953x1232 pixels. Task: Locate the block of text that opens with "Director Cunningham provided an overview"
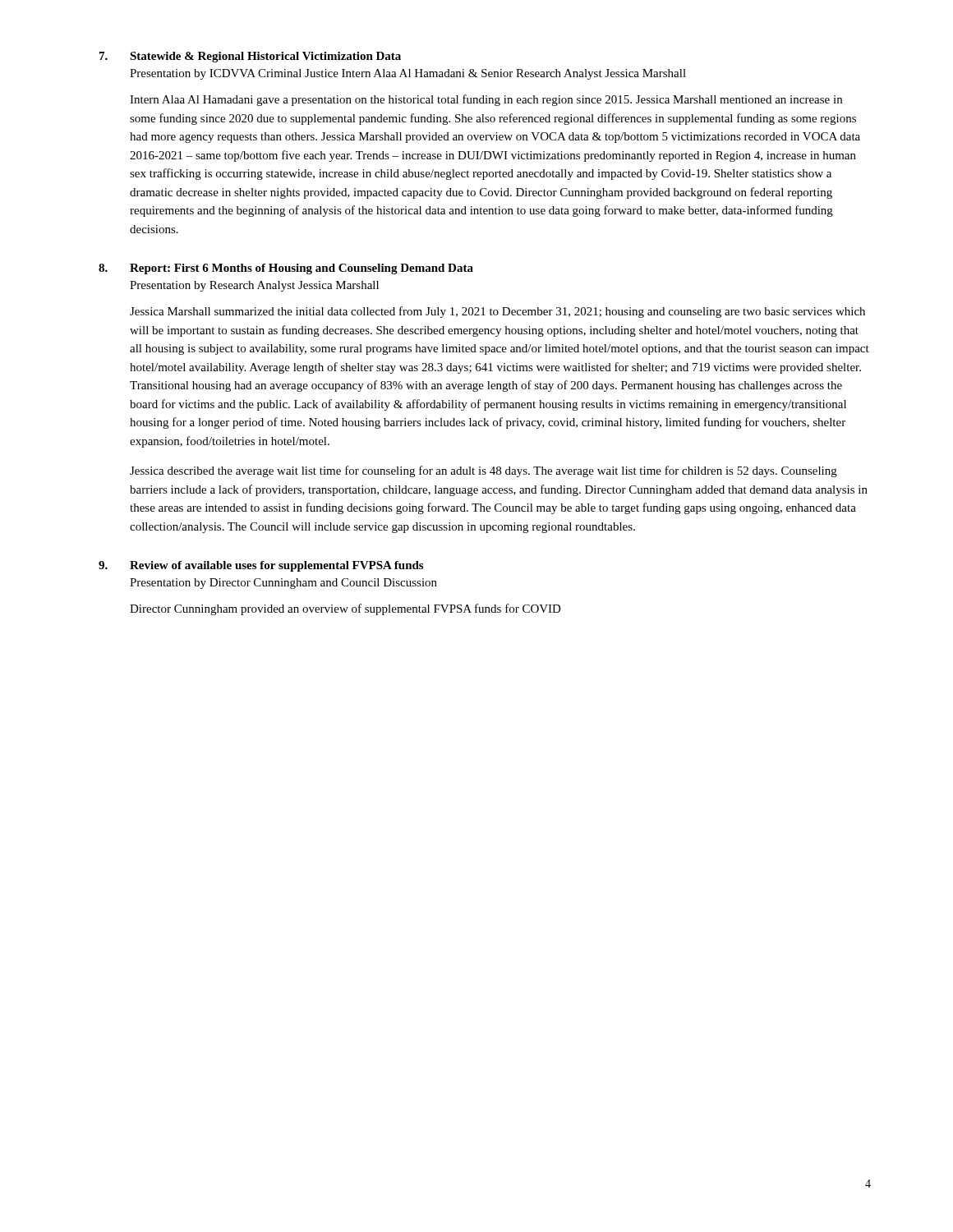click(500, 609)
